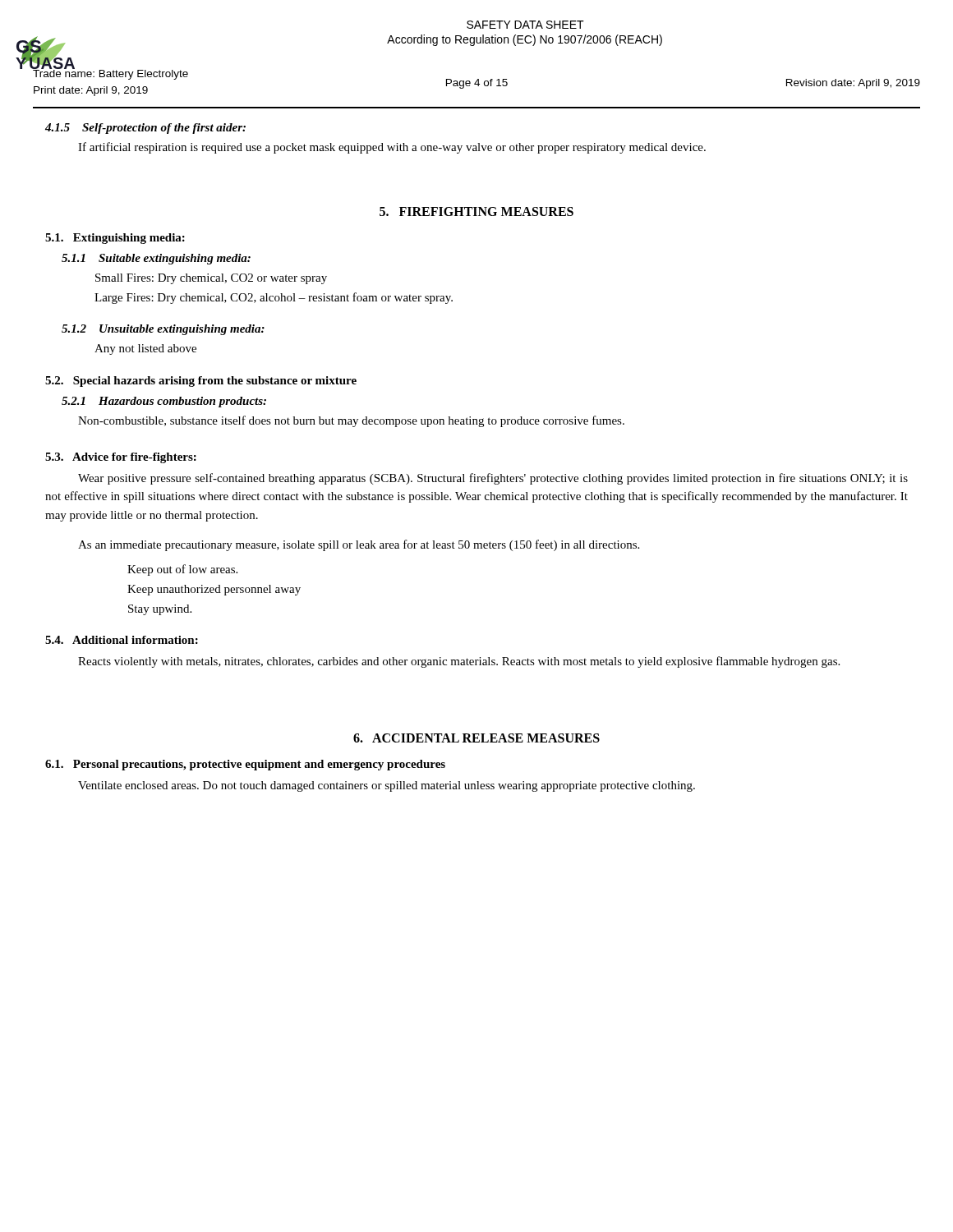Find the passage starting "5.3. Advice for fire-fighters:"
953x1232 pixels.
[121, 456]
